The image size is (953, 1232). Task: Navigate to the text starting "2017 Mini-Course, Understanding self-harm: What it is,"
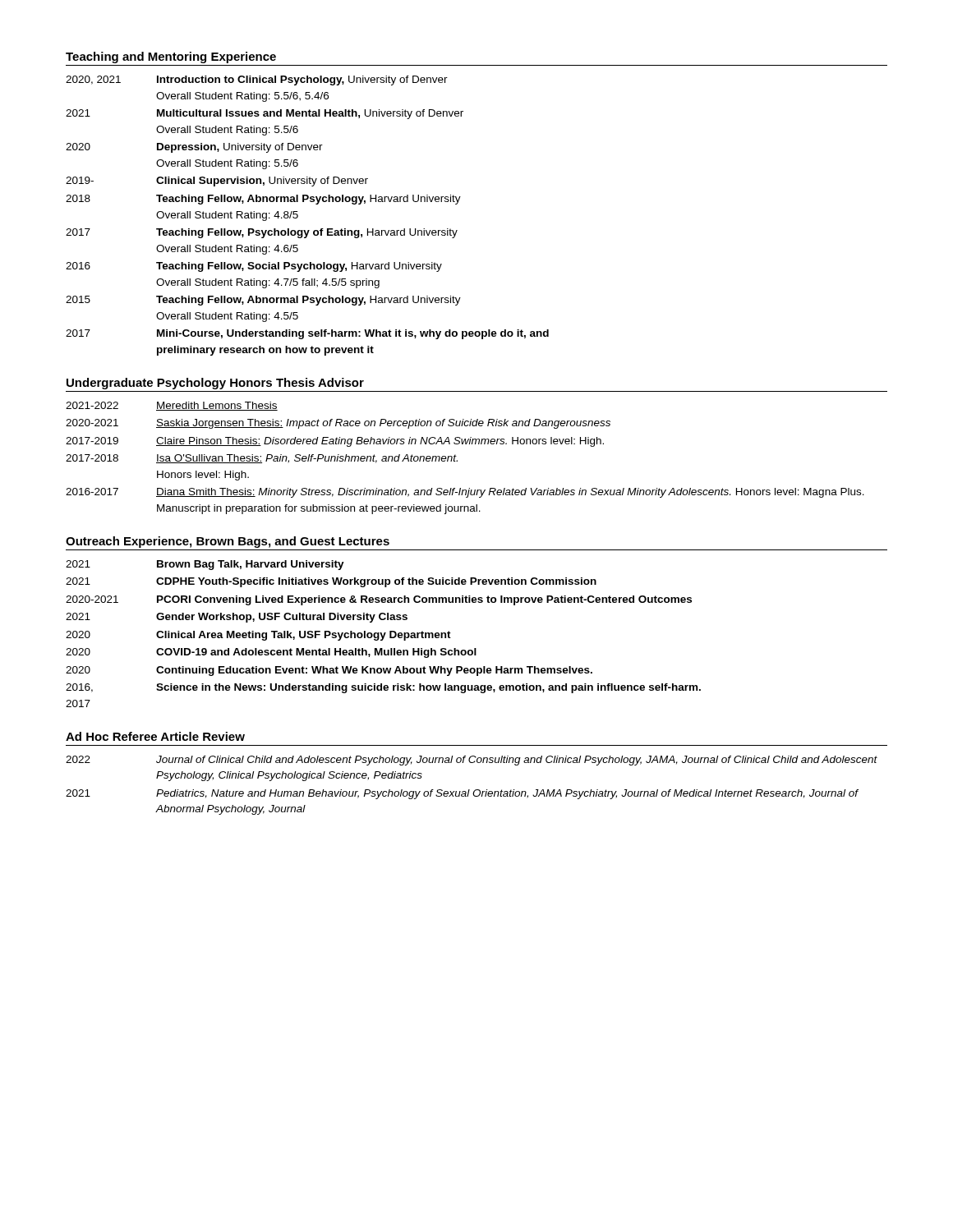[476, 342]
